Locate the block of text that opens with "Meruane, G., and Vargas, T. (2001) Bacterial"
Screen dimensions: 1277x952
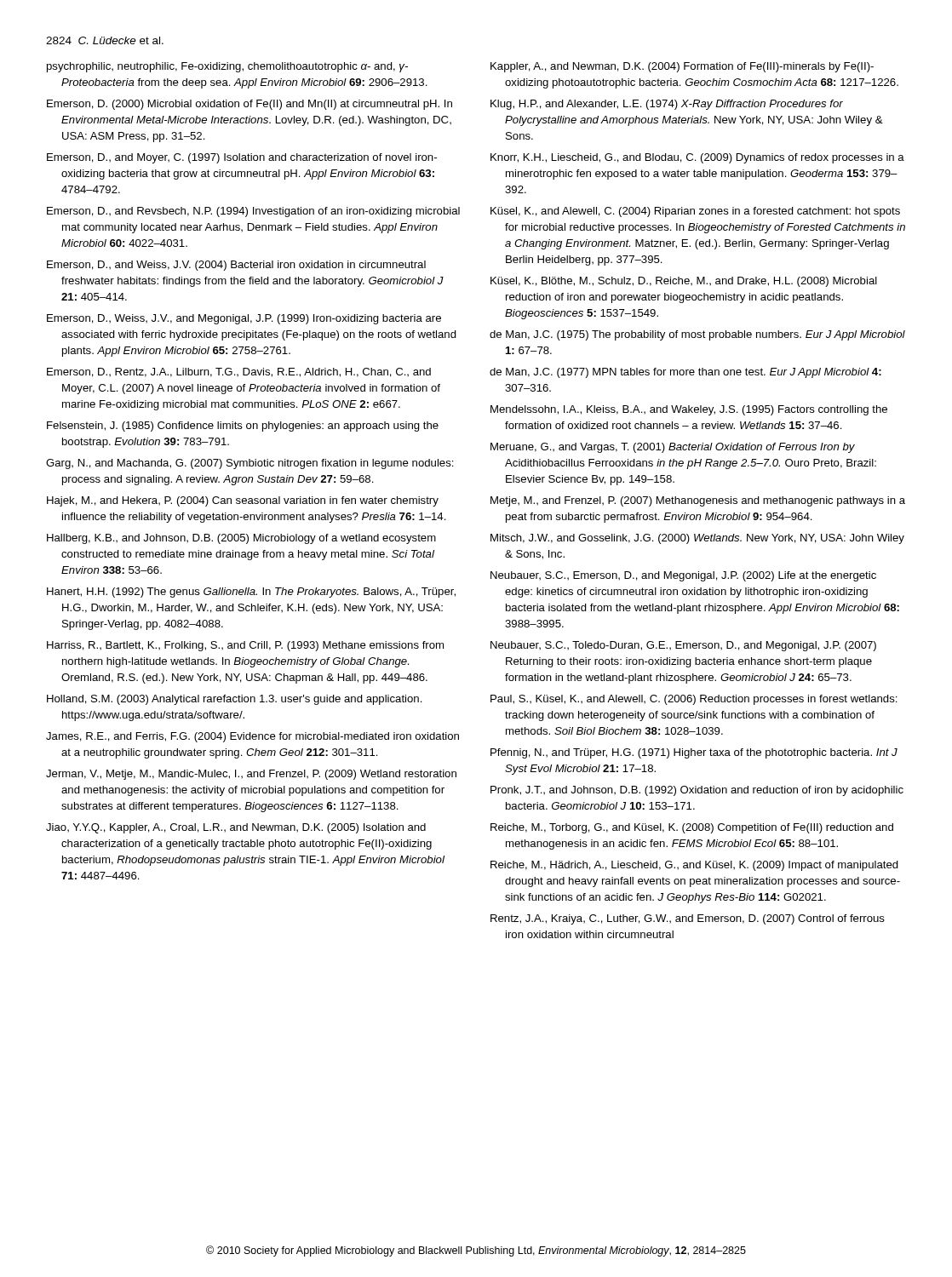tap(683, 462)
